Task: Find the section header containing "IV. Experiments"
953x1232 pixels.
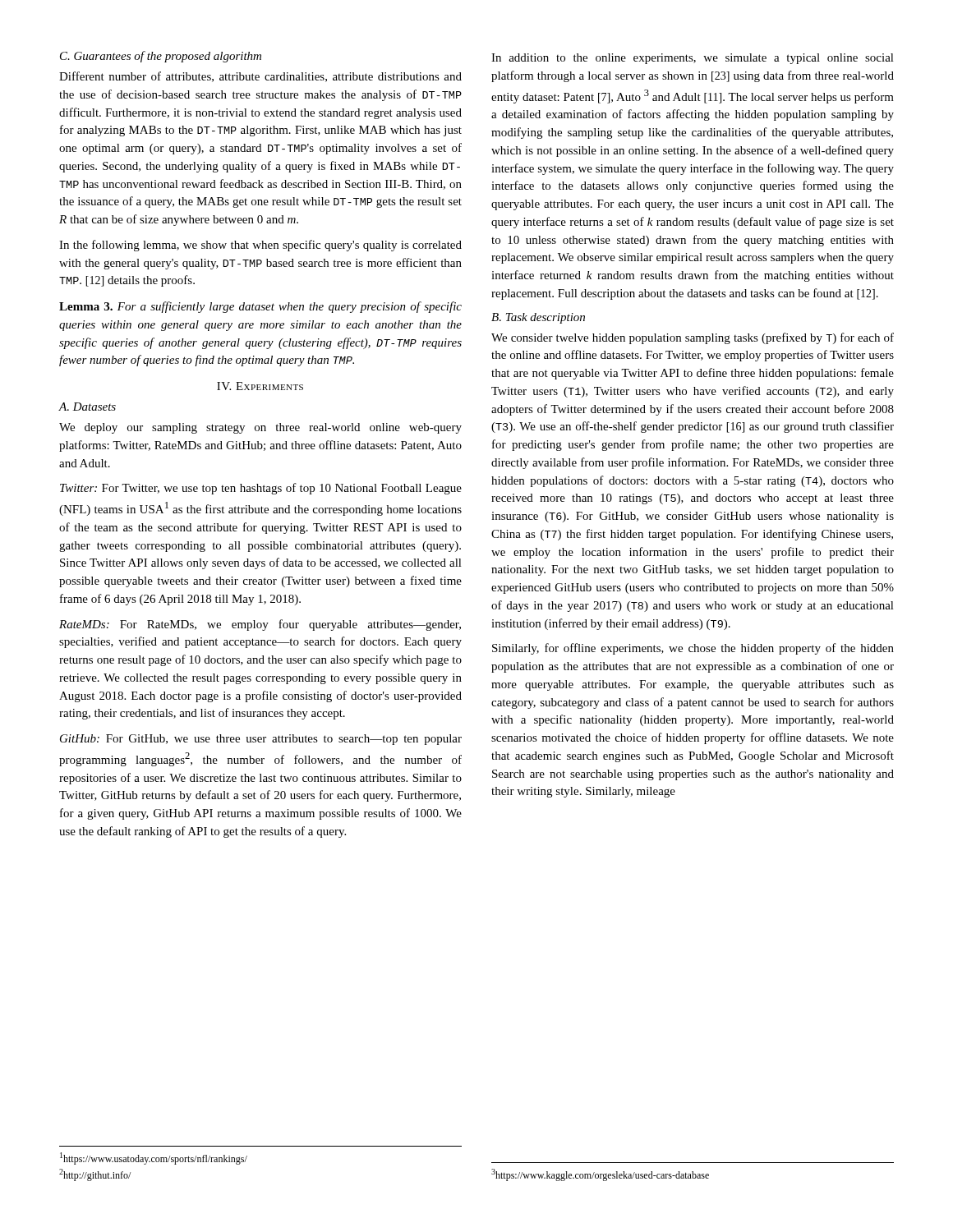Action: coord(260,386)
